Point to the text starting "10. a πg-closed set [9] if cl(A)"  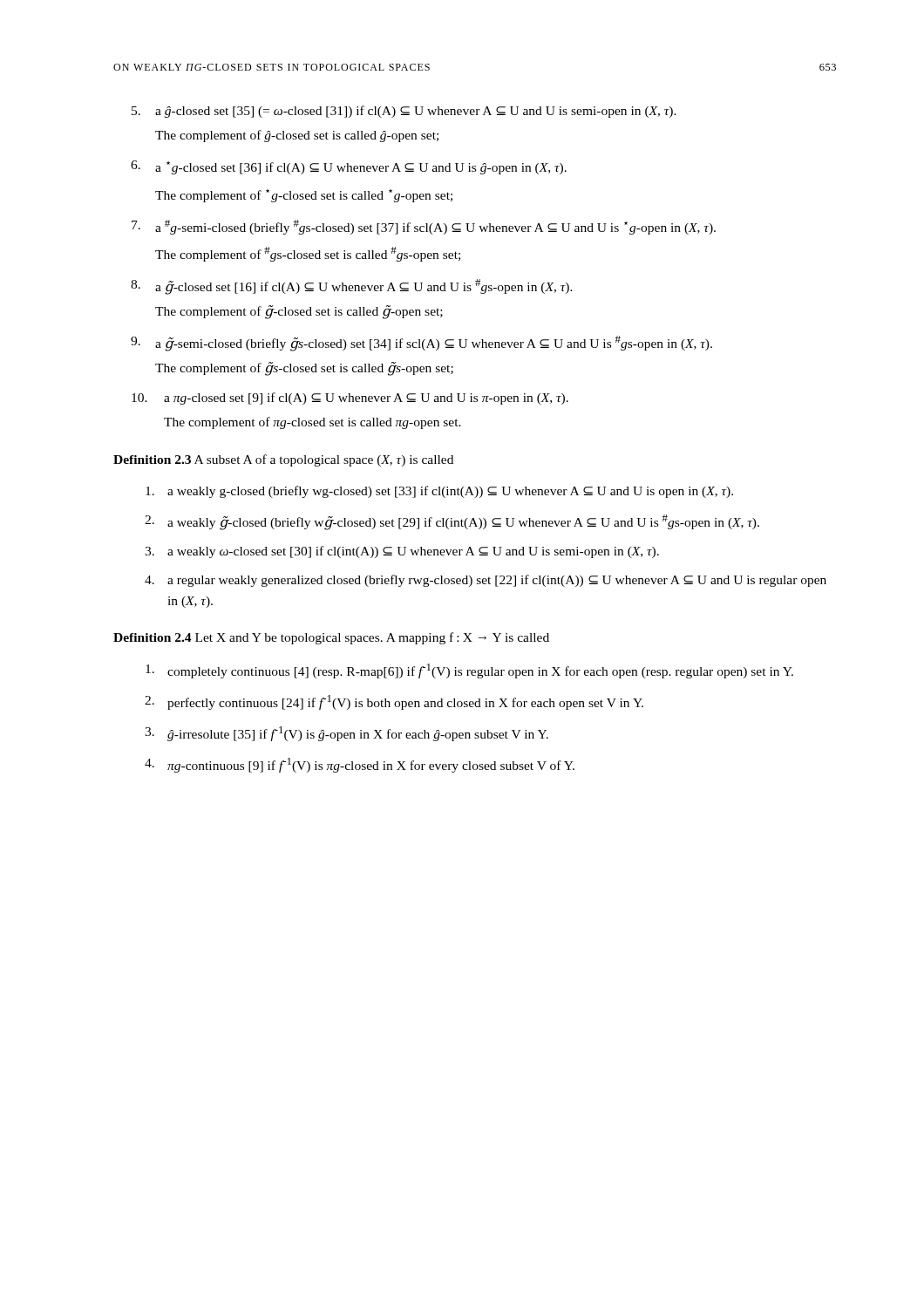(x=484, y=398)
